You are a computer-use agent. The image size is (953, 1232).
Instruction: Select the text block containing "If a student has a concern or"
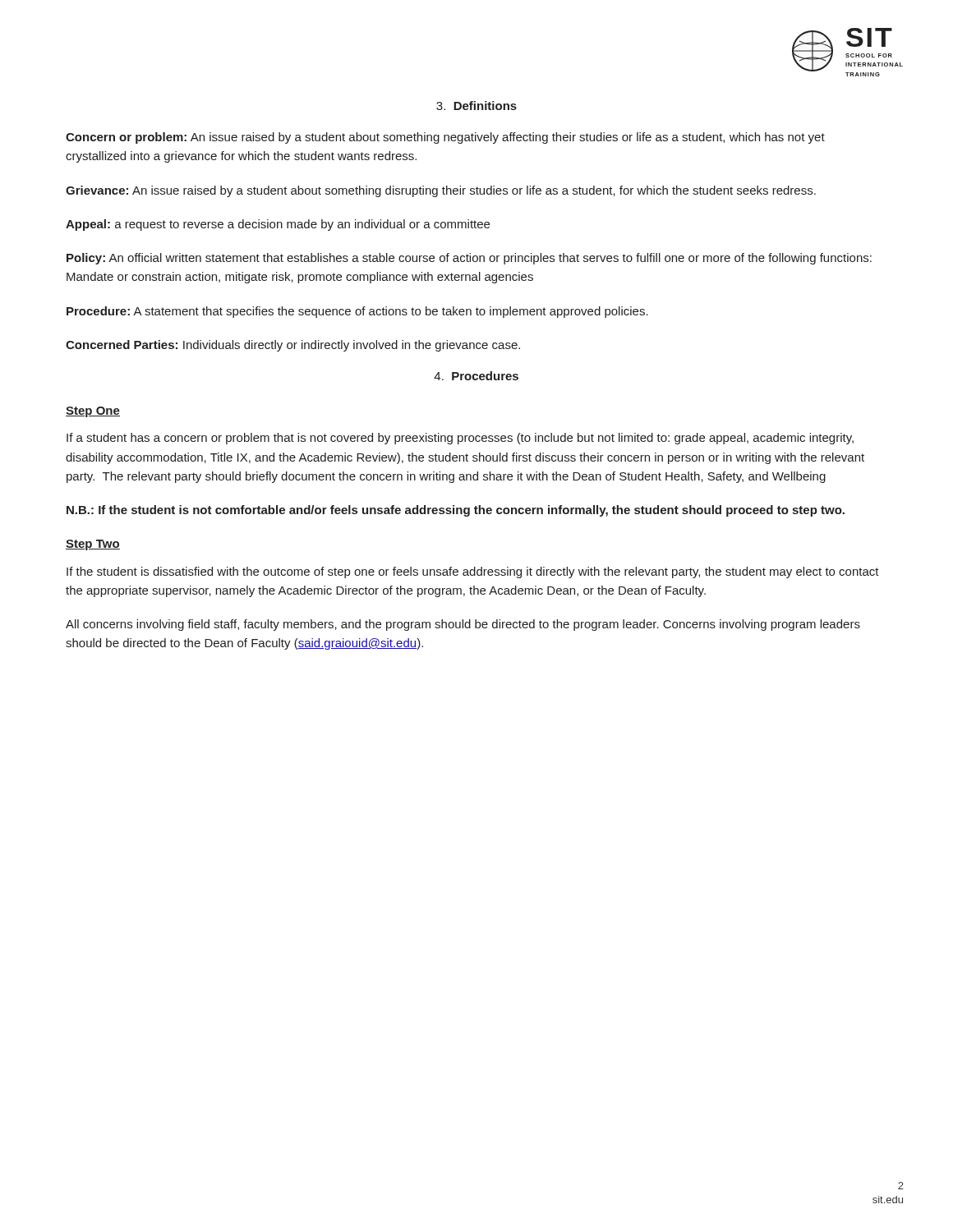[476, 457]
